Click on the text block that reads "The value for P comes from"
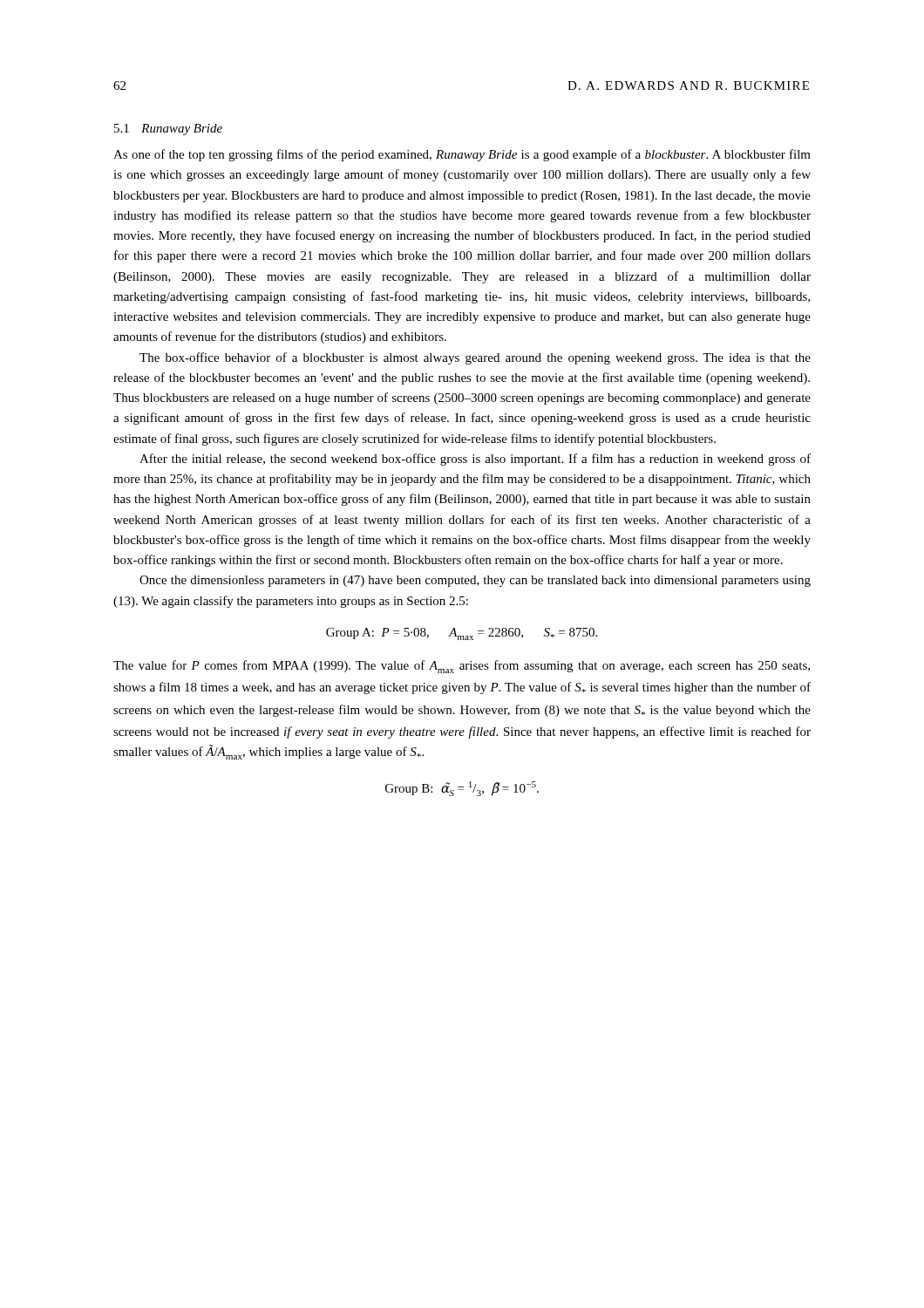 (x=462, y=710)
